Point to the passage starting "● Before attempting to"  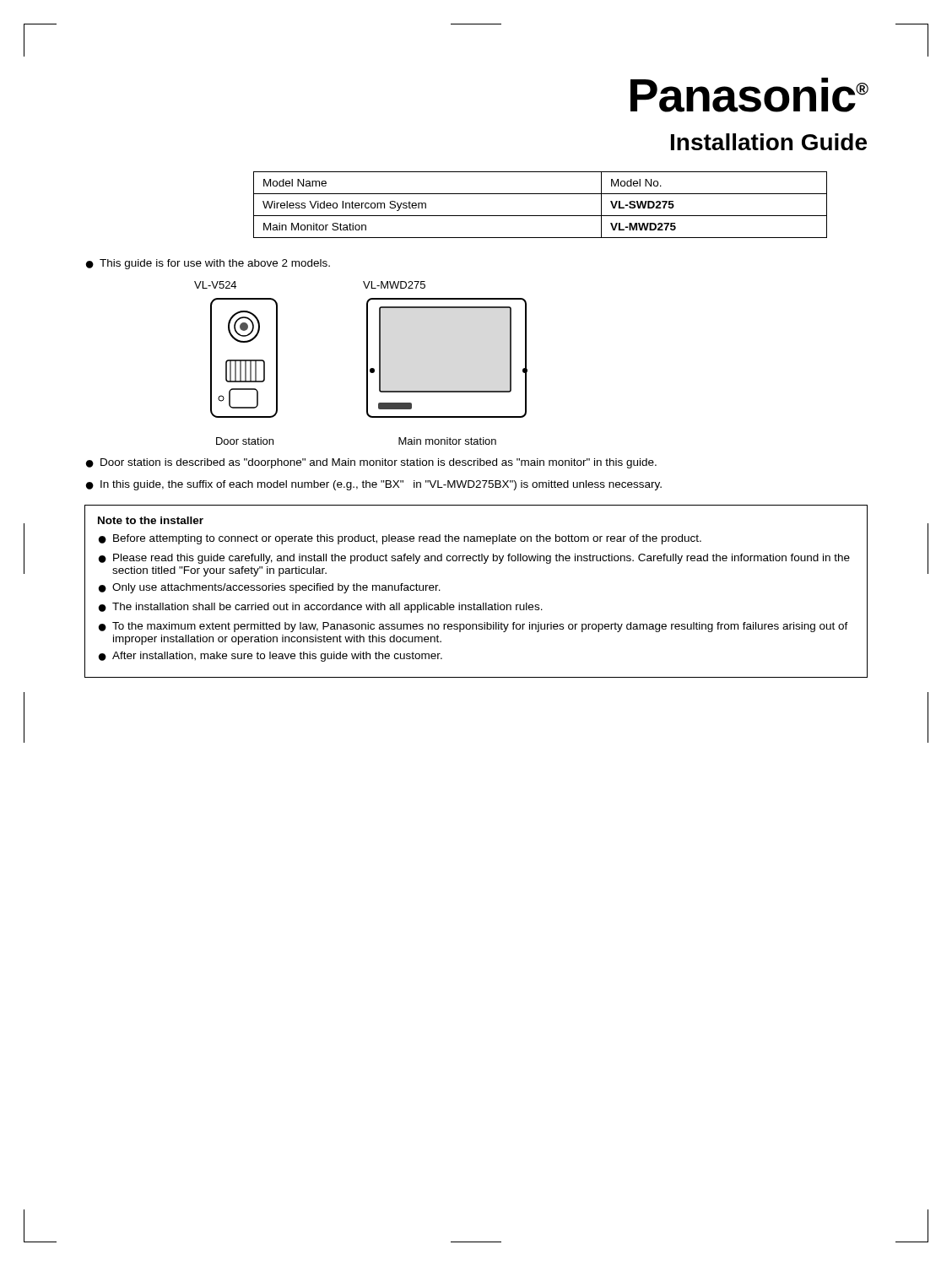(x=476, y=539)
